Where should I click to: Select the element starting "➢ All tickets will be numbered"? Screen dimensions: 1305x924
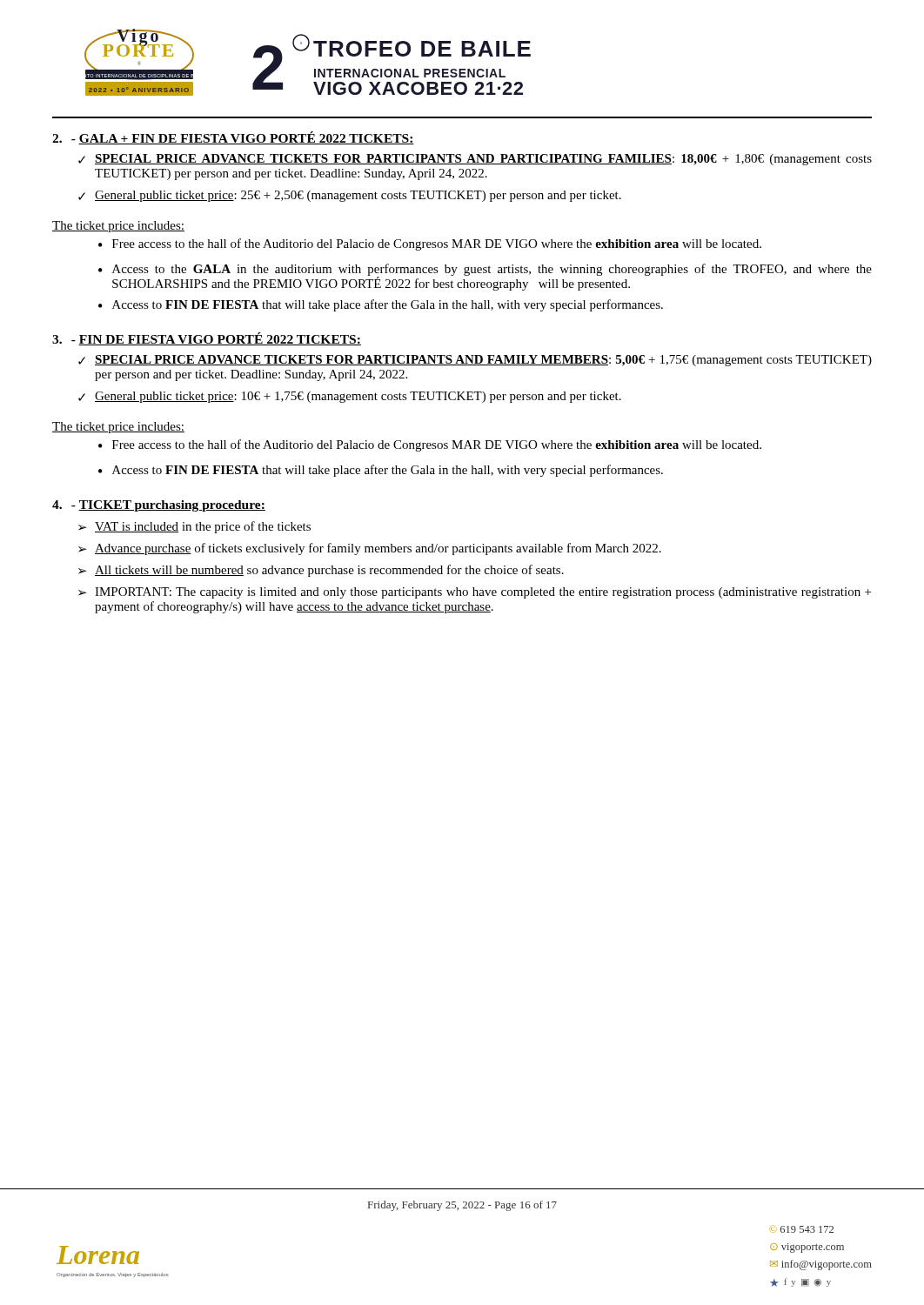coord(474,571)
